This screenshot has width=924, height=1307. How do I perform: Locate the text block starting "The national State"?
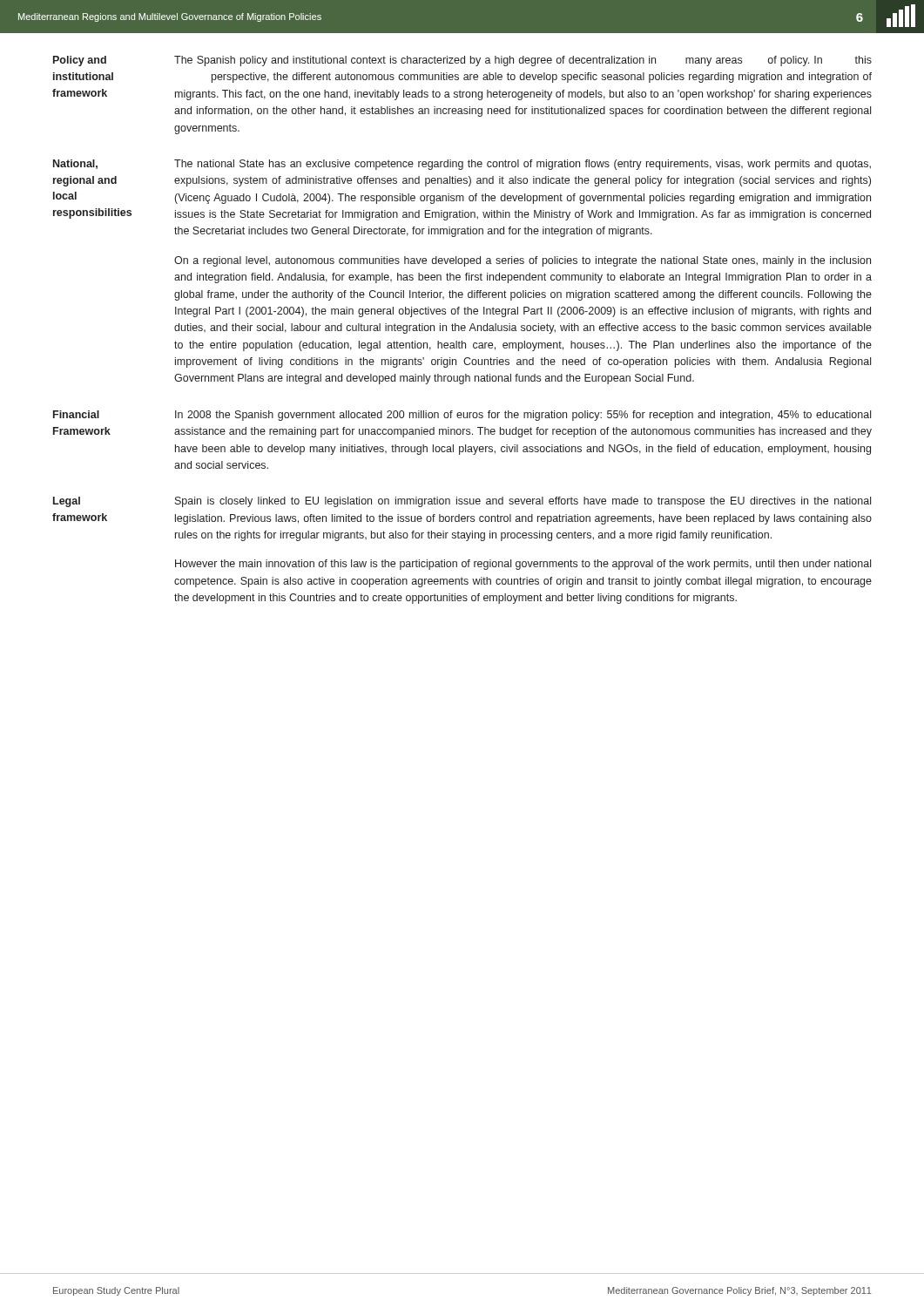tap(523, 272)
